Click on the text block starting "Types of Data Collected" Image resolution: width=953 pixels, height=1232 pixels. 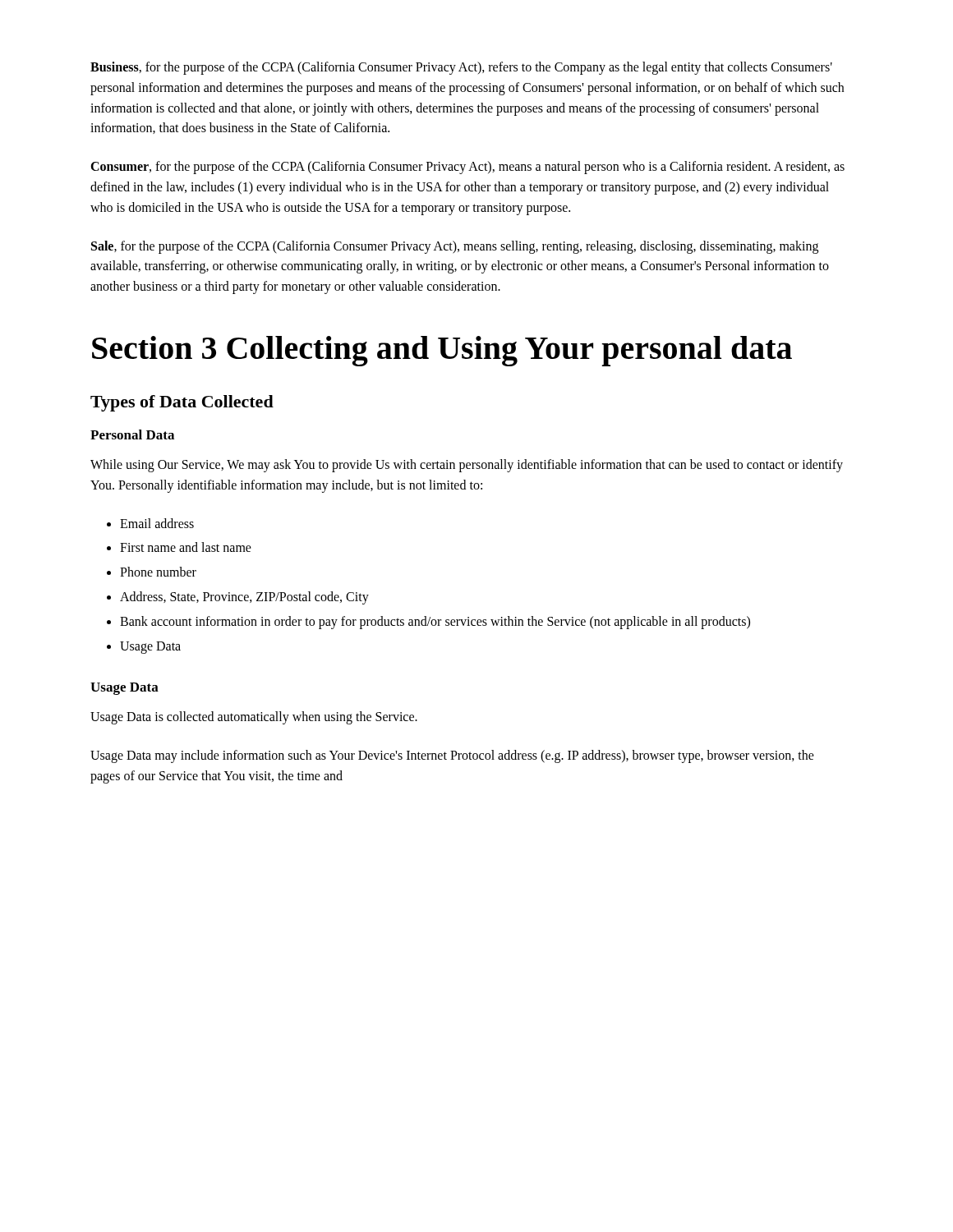[x=182, y=401]
